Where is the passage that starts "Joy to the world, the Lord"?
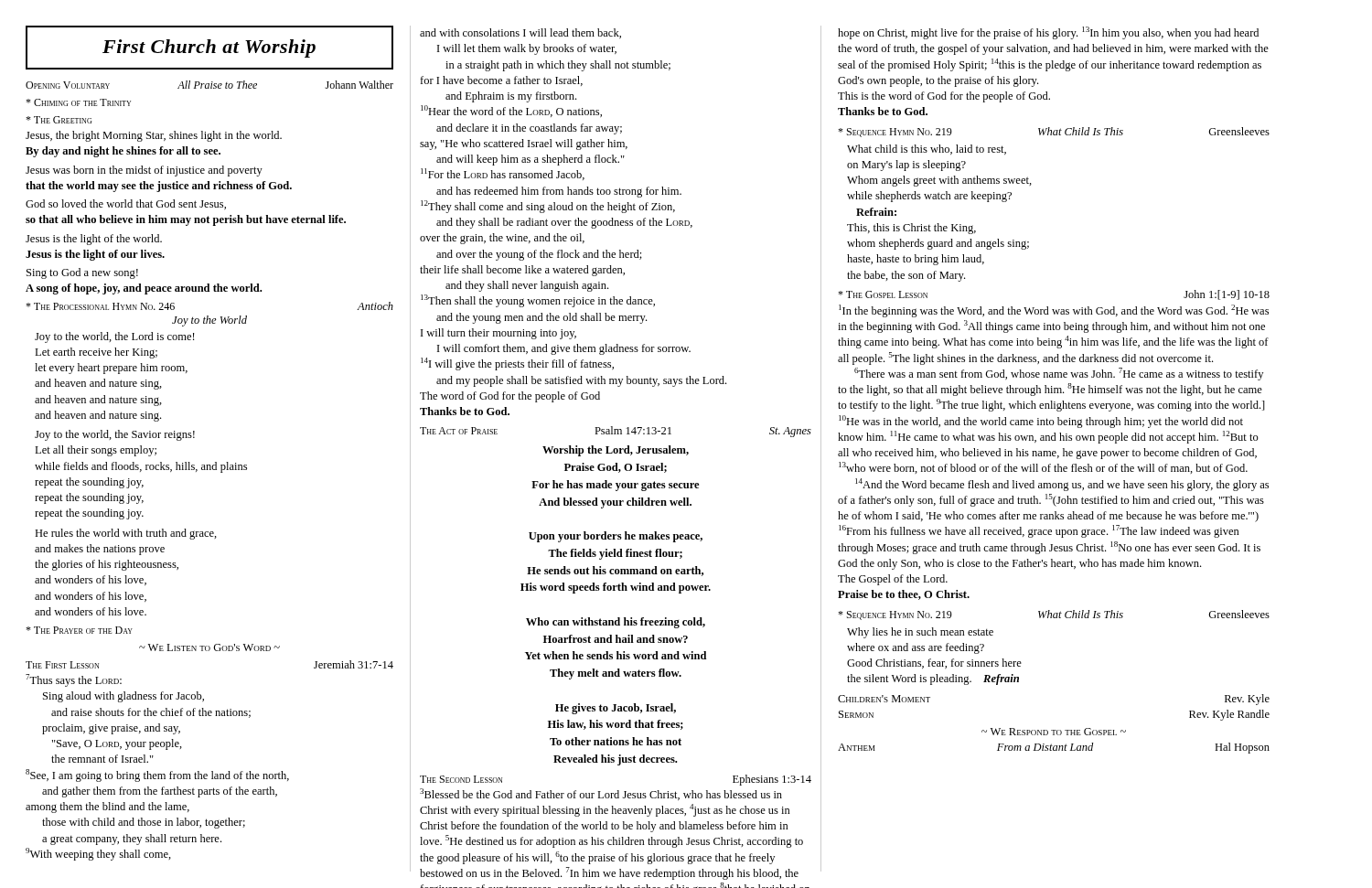1372x888 pixels. tap(115, 376)
